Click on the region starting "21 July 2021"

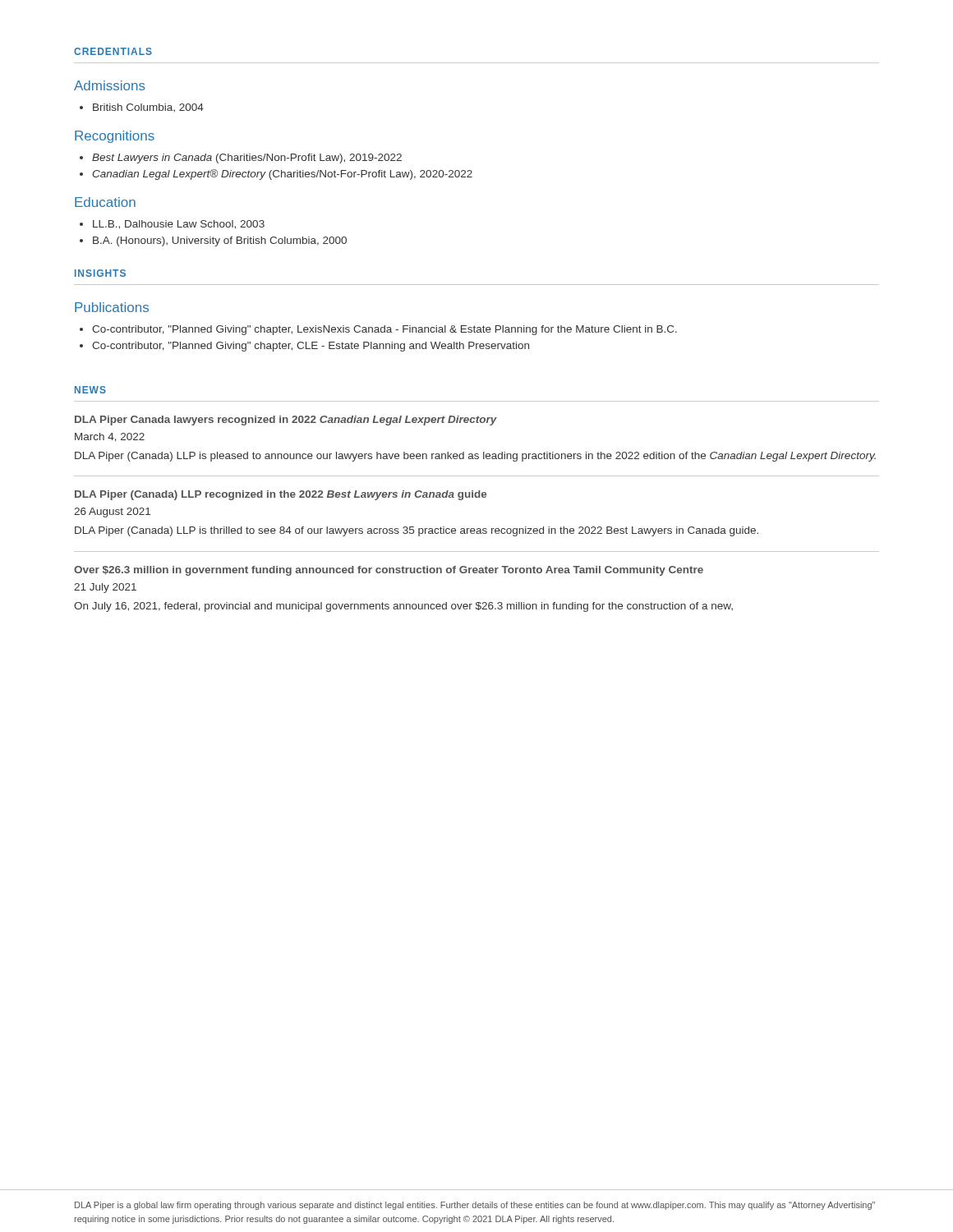click(x=105, y=586)
